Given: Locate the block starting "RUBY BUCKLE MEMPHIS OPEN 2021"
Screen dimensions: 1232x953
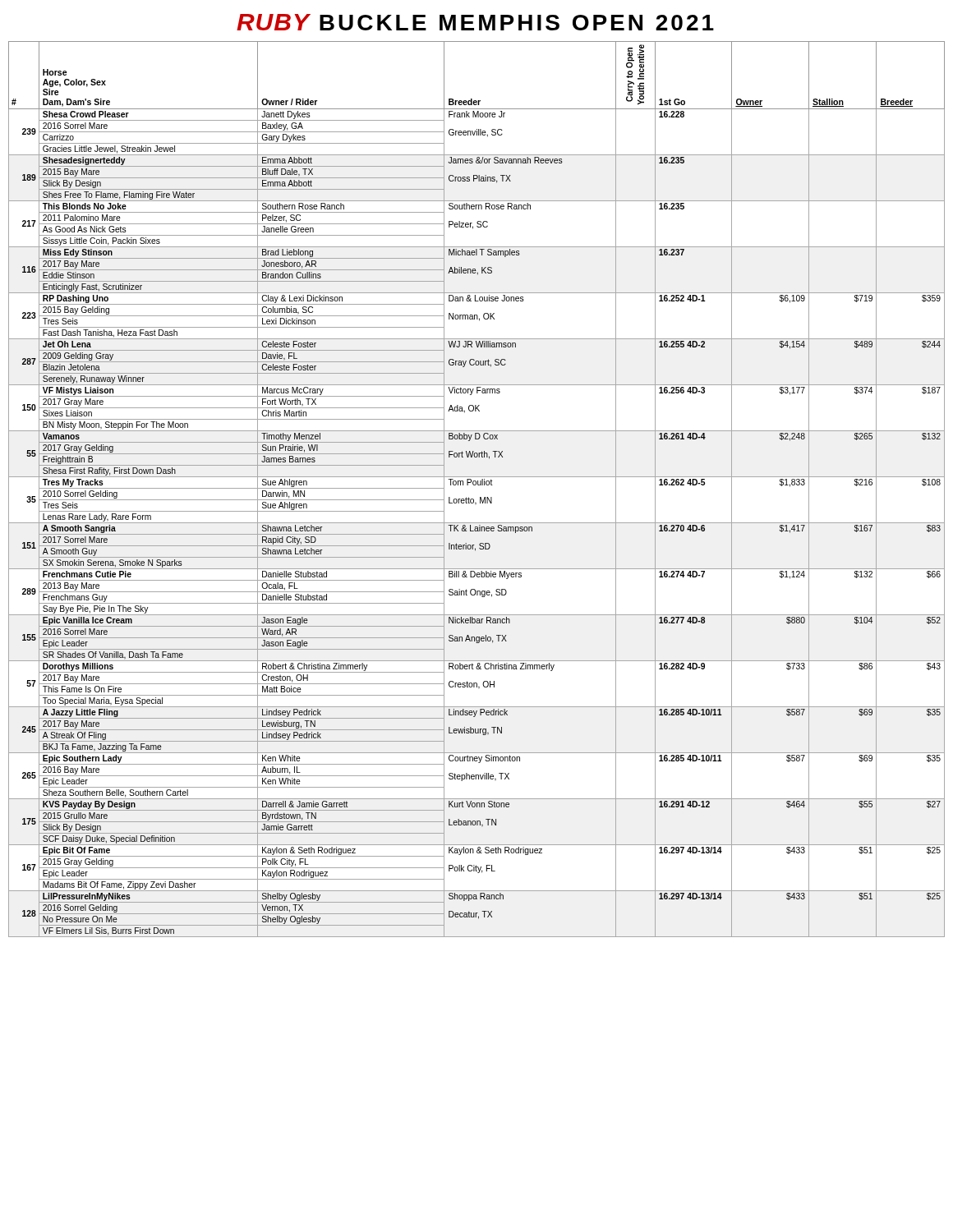Looking at the screenshot, I should point(476,22).
